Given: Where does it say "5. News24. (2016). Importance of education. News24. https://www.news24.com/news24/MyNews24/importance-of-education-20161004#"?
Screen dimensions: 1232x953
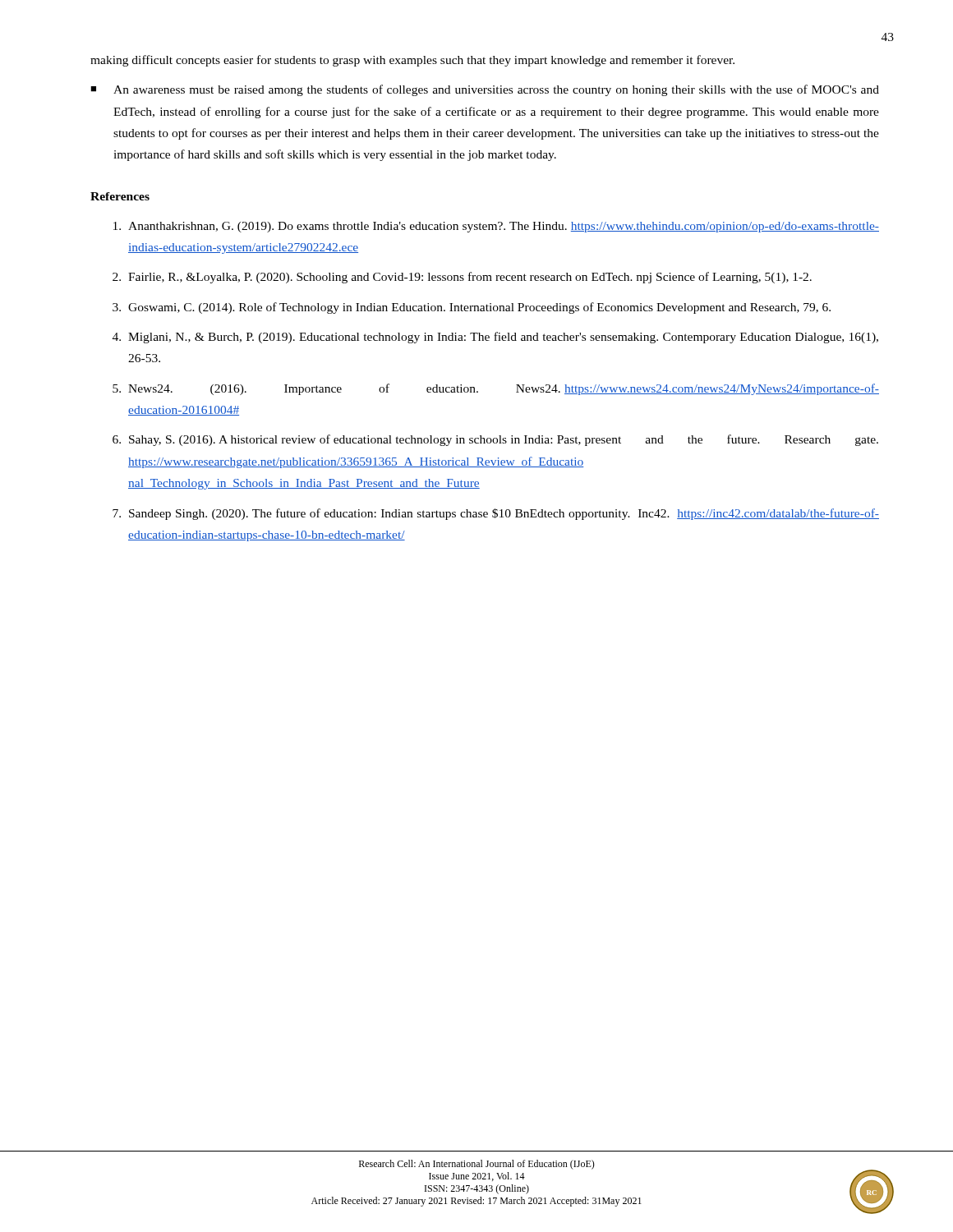Looking at the screenshot, I should 485,399.
